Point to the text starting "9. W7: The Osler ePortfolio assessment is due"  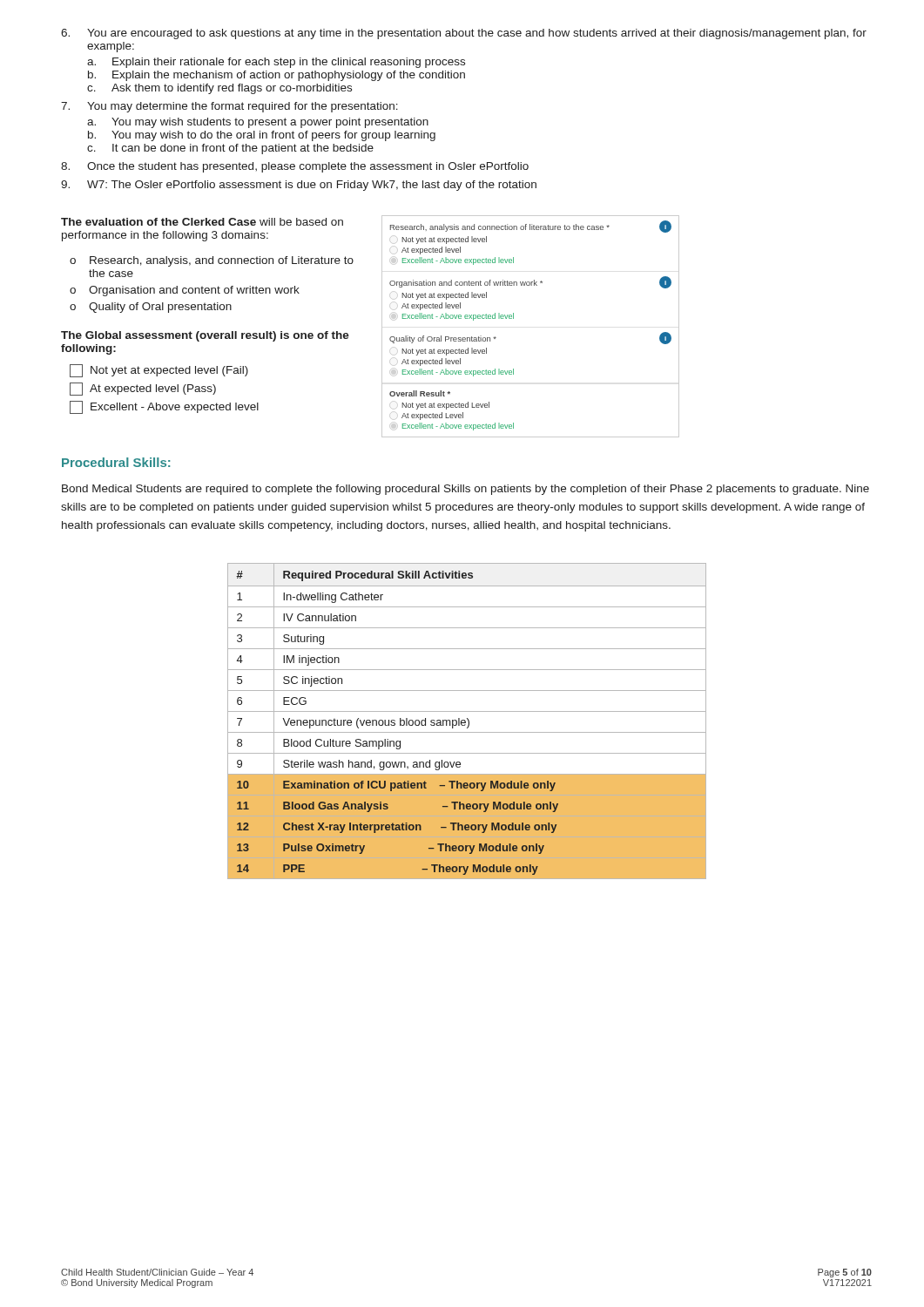pos(299,184)
